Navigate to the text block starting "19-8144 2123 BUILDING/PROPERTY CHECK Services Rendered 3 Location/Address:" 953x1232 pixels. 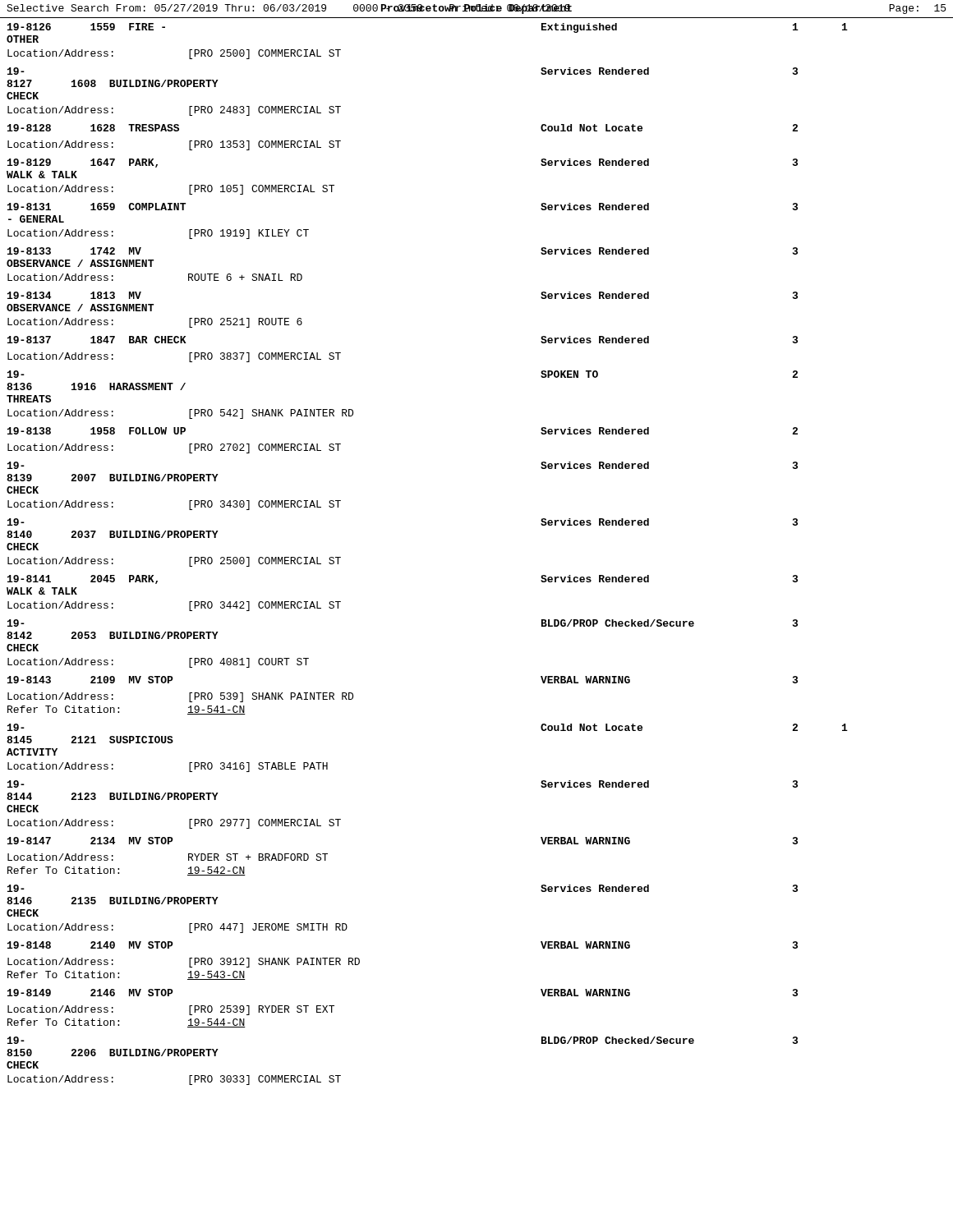coord(14,784)
